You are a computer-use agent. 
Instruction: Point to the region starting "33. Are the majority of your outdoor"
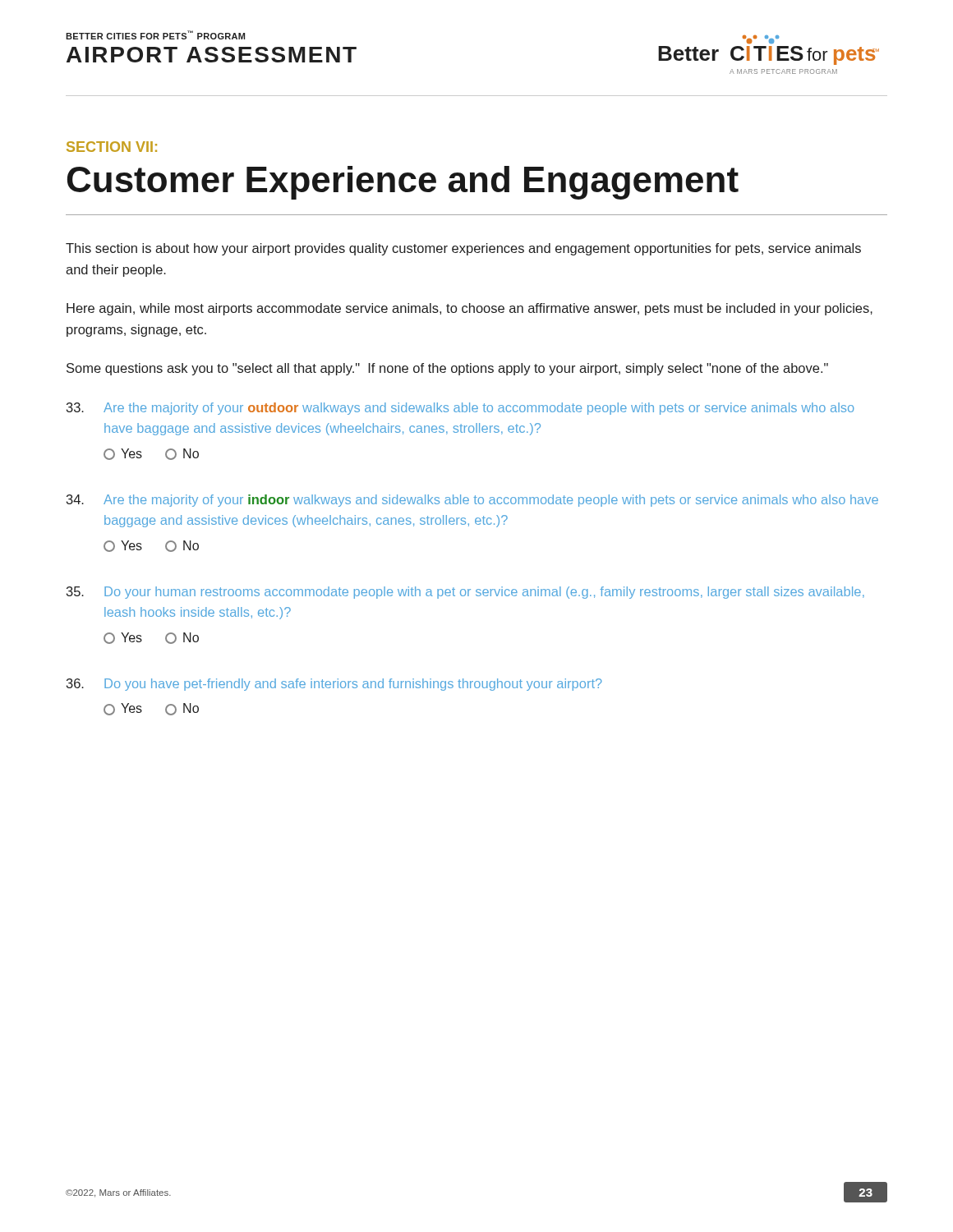[476, 431]
